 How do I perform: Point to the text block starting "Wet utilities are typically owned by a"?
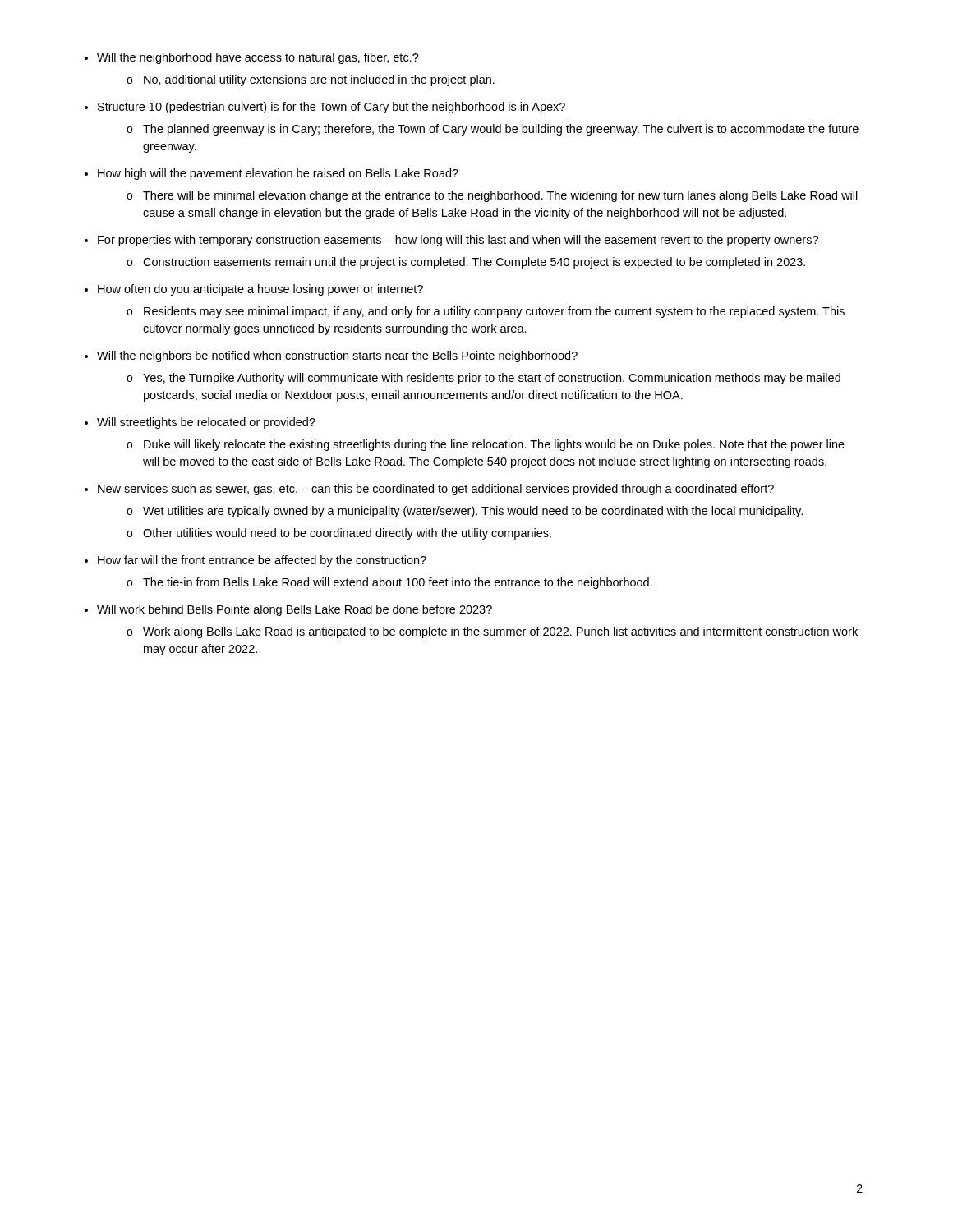[473, 511]
